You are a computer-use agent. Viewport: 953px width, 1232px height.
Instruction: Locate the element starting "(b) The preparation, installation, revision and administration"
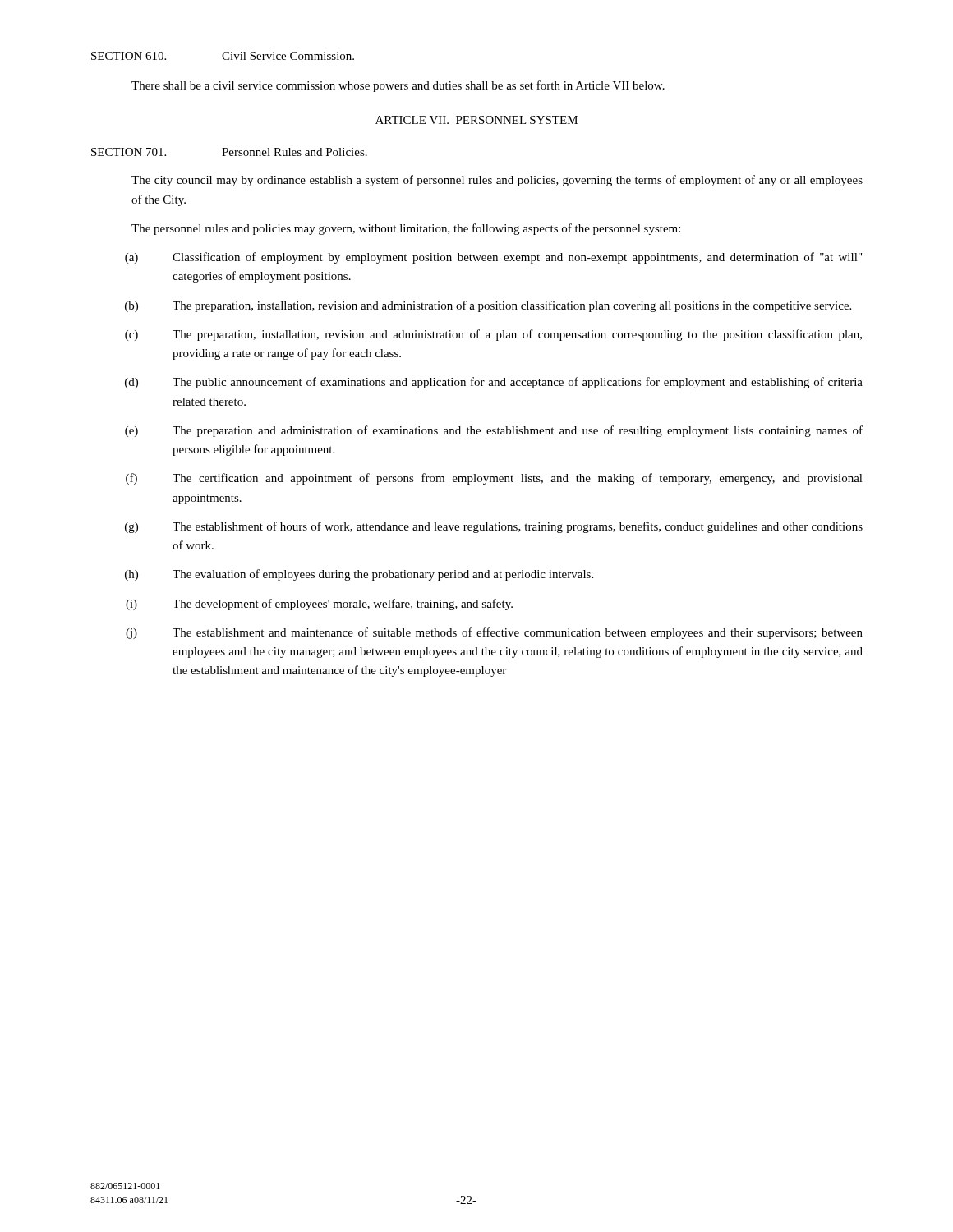click(x=476, y=306)
